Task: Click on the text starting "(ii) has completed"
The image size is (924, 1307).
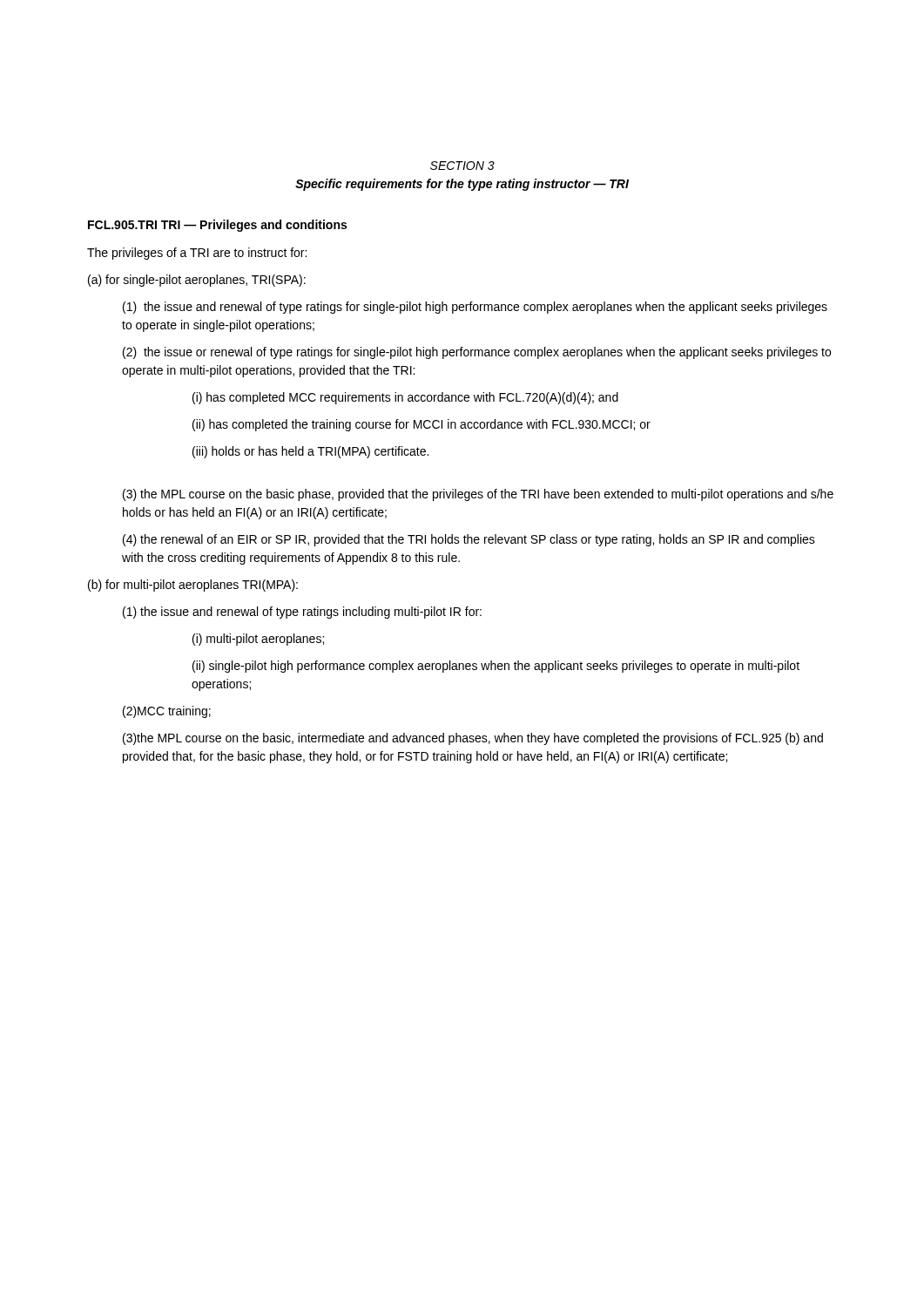Action: point(421,424)
